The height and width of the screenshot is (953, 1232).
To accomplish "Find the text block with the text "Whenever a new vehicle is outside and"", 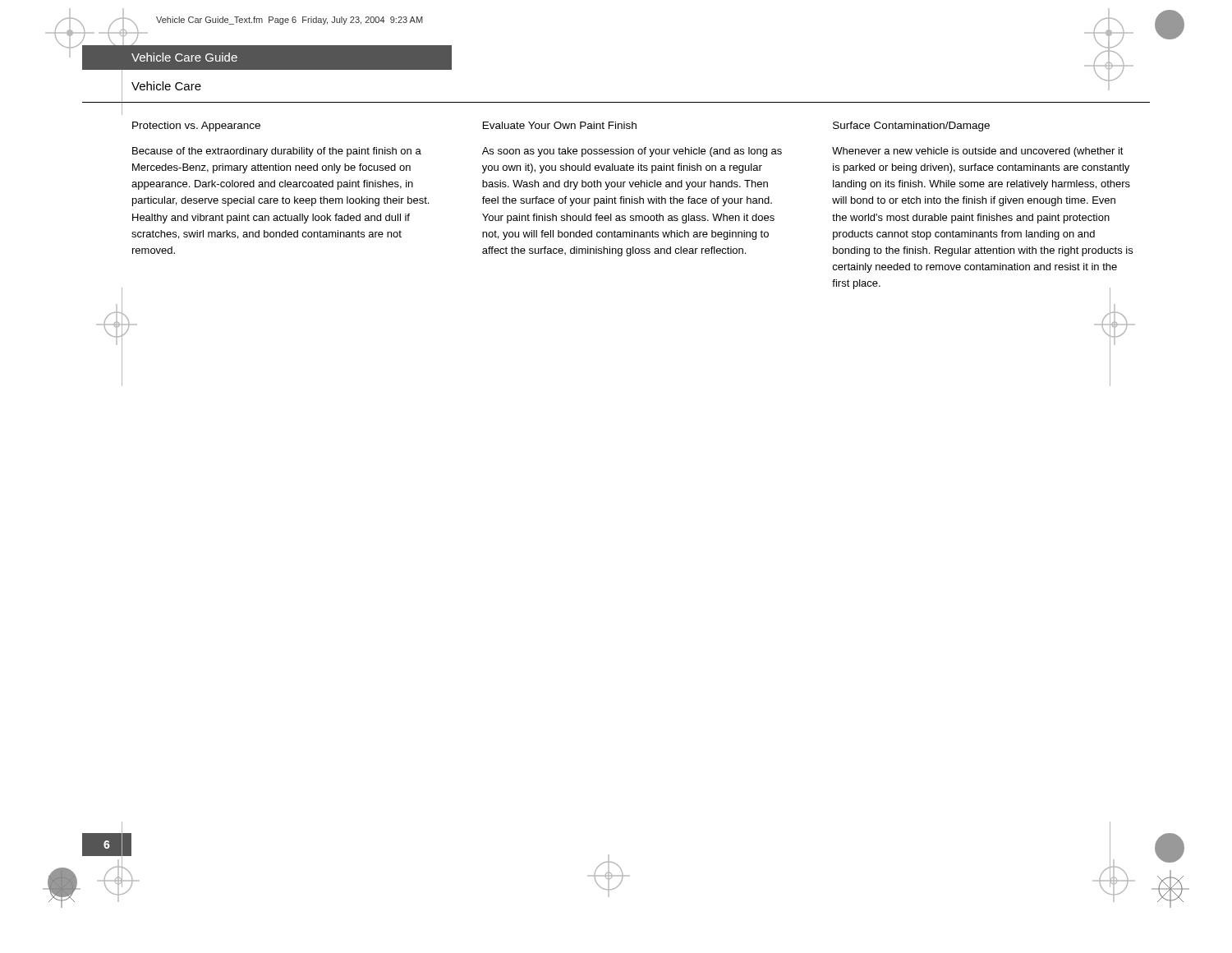I will pos(983,217).
